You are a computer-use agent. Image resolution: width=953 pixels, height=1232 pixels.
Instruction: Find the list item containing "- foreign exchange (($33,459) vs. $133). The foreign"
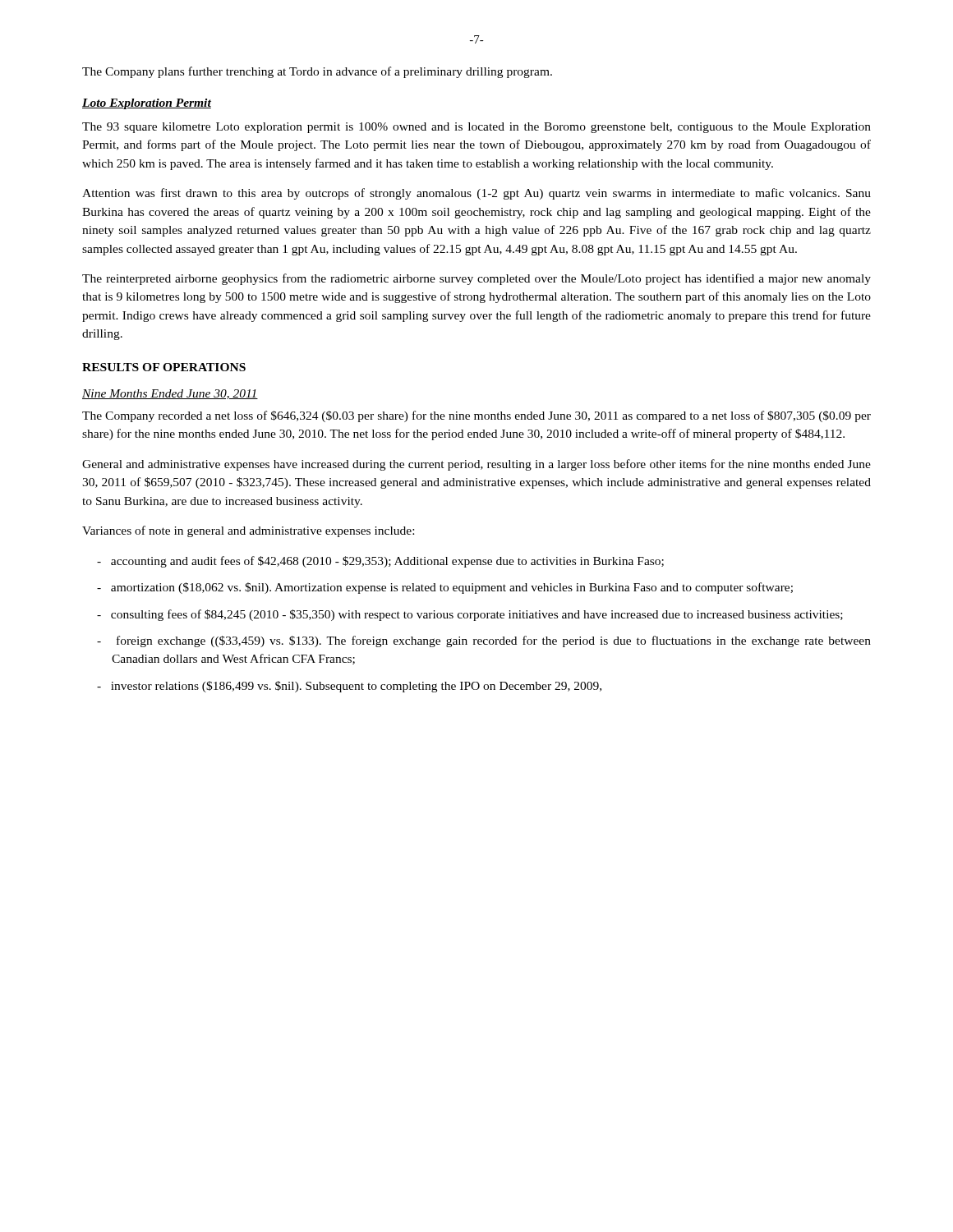484,649
